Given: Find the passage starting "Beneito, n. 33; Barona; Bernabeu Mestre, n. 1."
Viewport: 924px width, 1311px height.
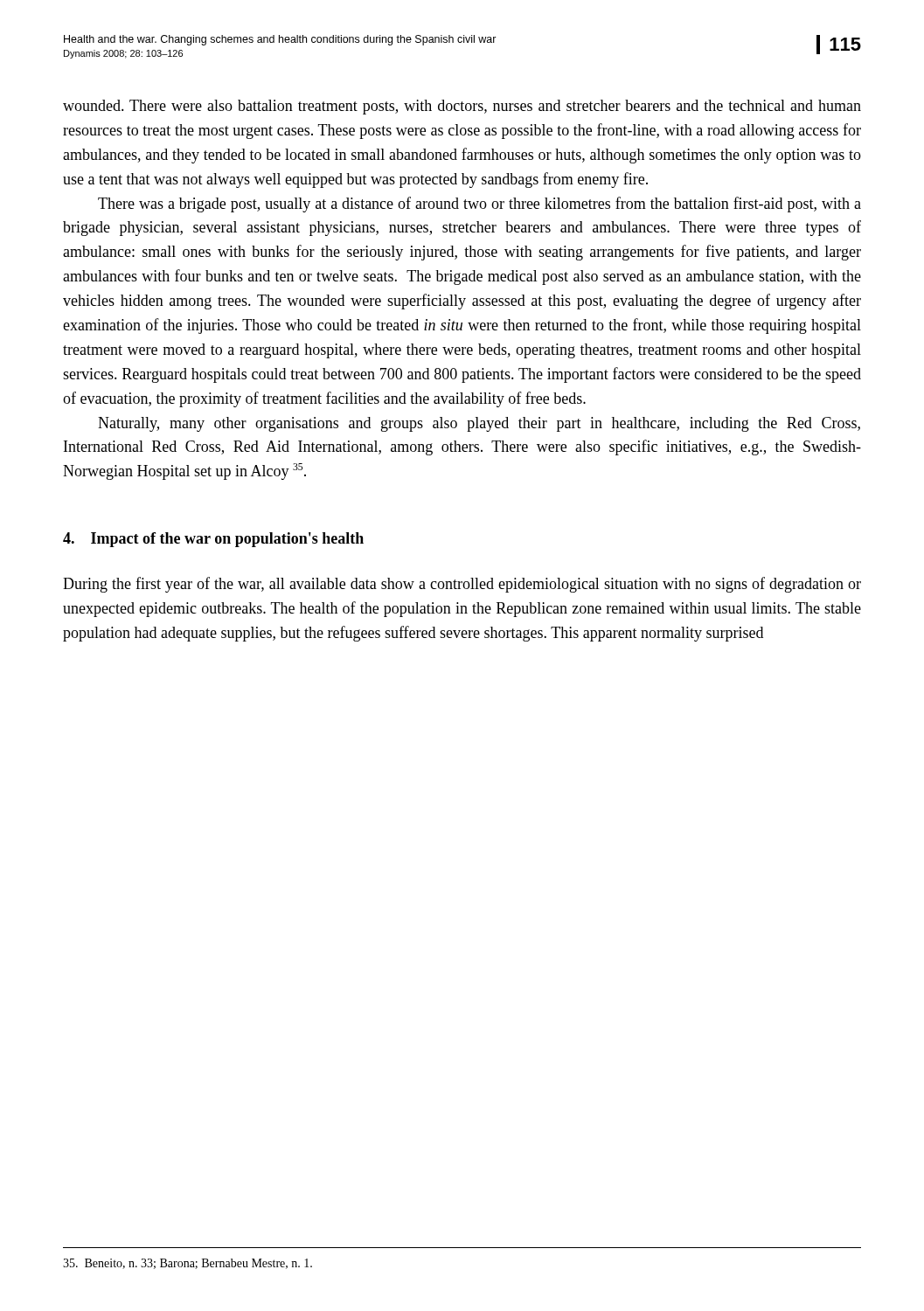Looking at the screenshot, I should pyautogui.click(x=188, y=1264).
